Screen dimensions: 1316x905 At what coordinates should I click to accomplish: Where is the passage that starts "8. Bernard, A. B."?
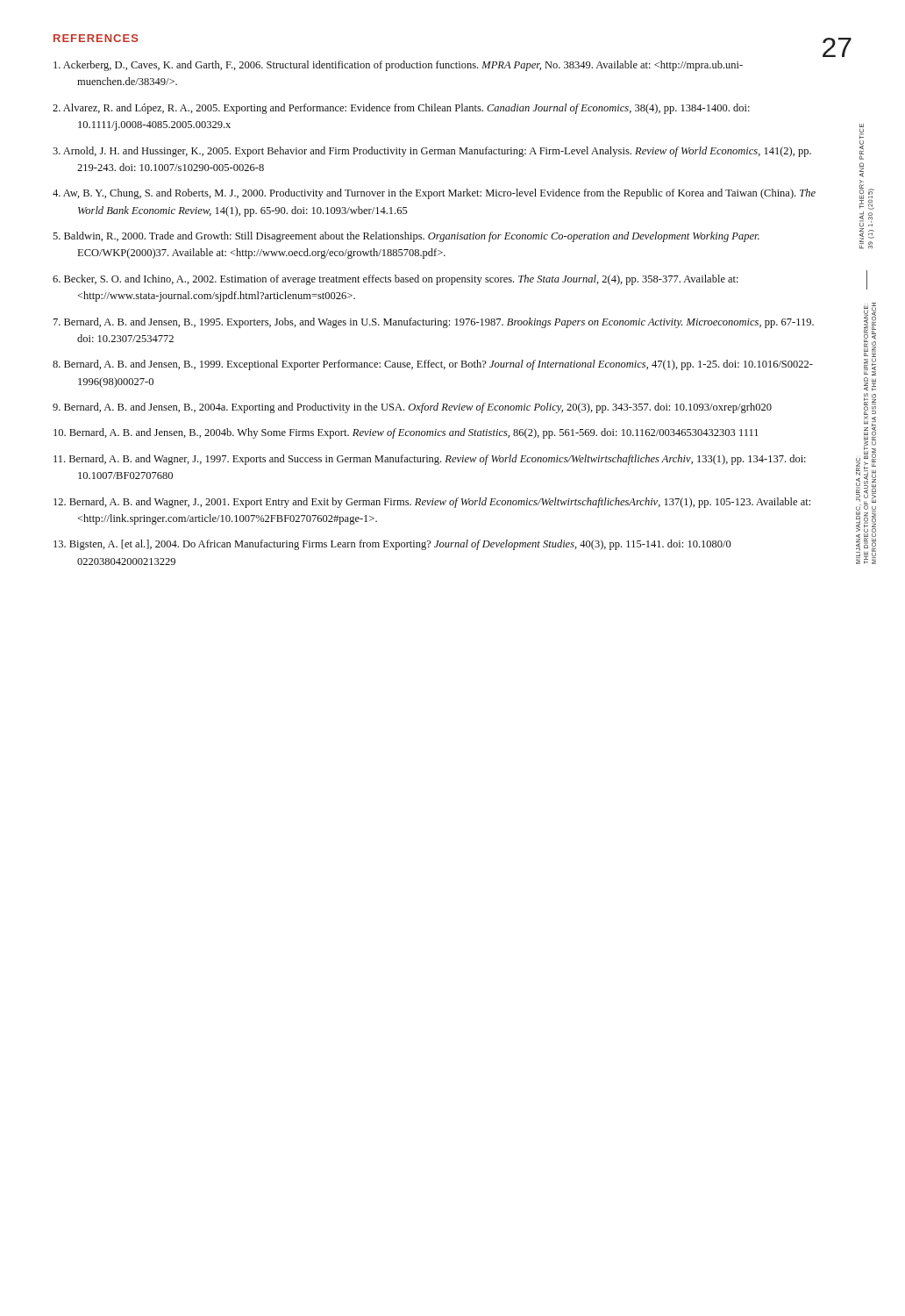click(x=433, y=373)
